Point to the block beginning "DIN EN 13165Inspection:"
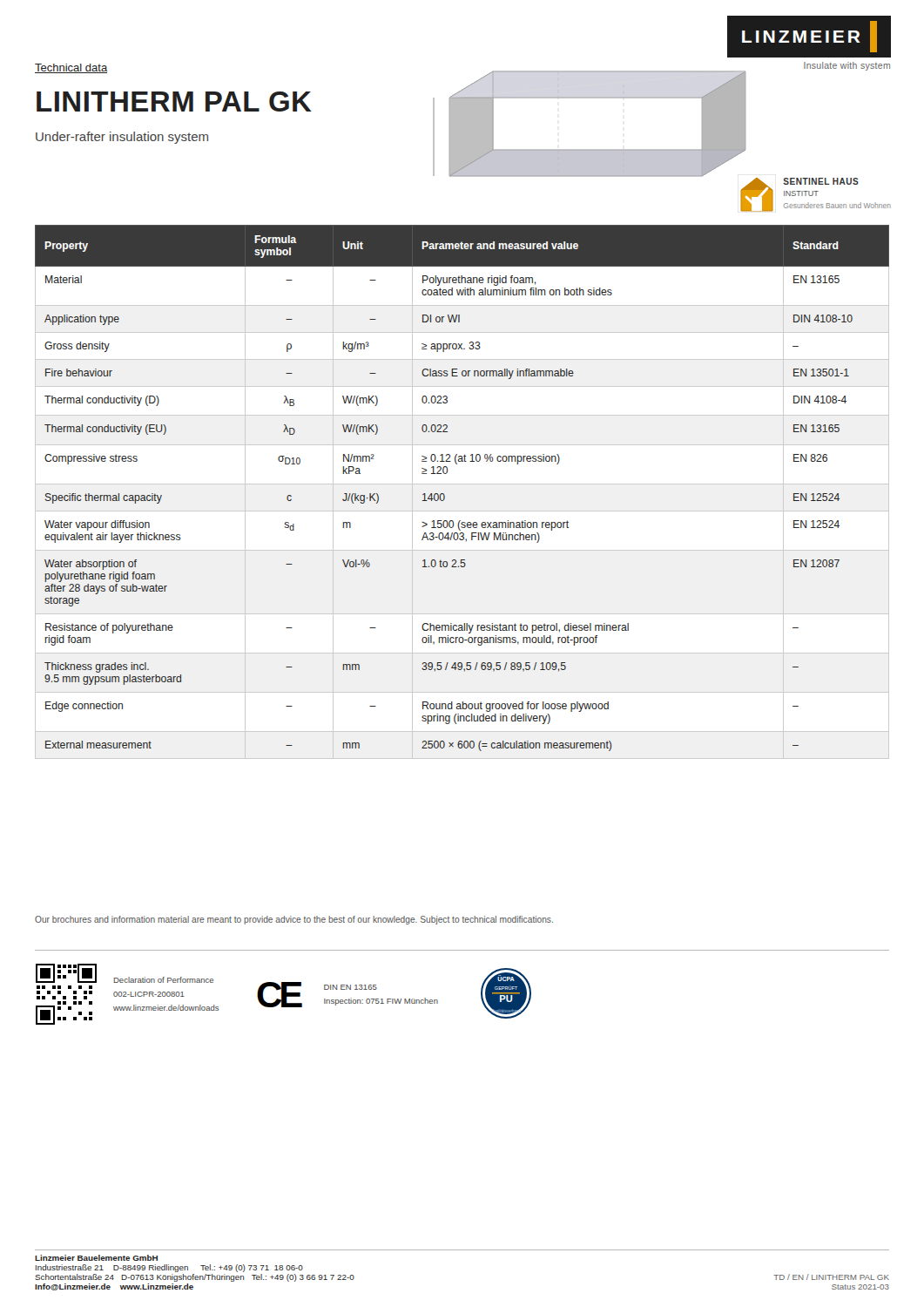 click(x=381, y=994)
